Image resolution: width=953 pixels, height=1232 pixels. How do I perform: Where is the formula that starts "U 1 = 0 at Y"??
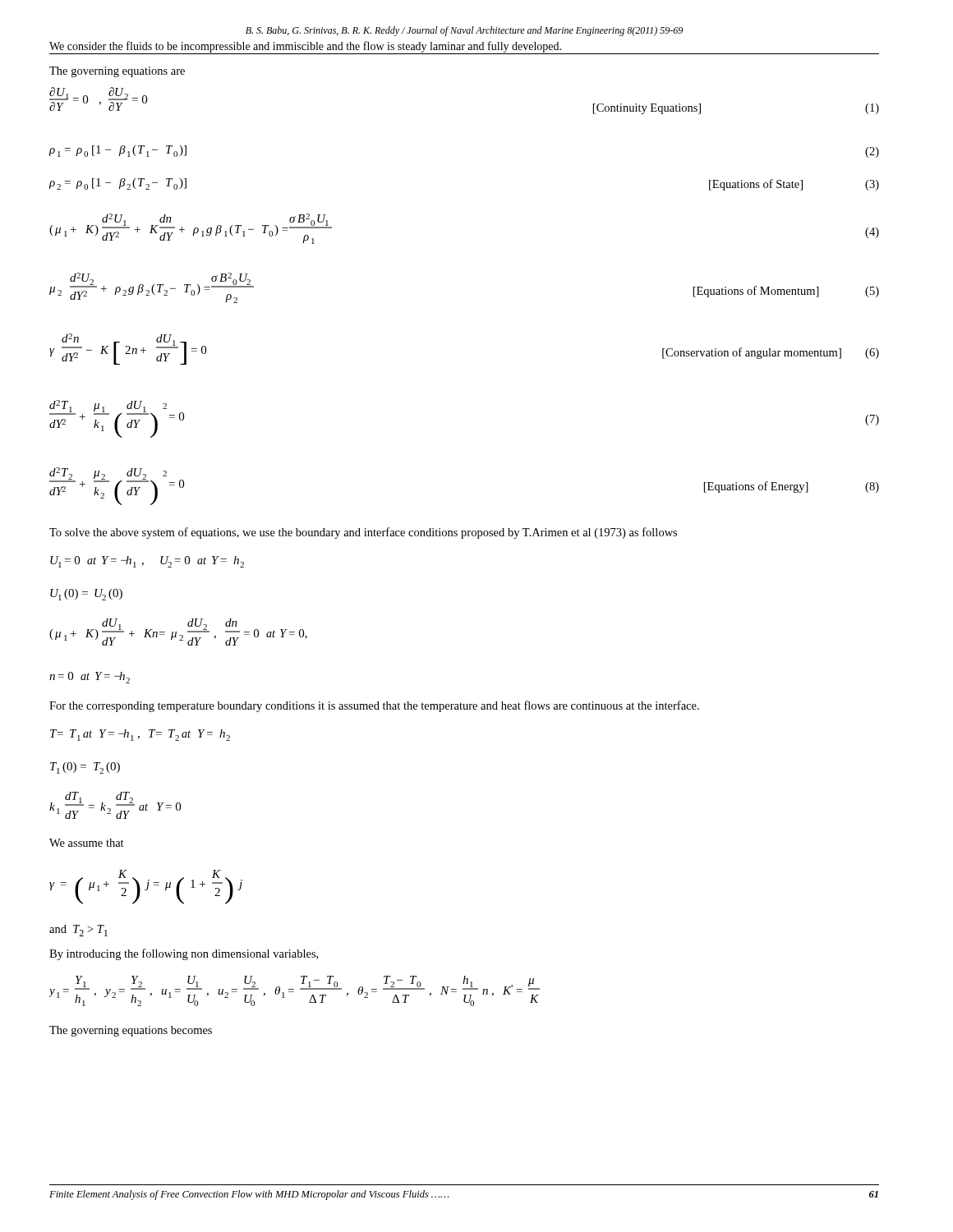(222, 559)
